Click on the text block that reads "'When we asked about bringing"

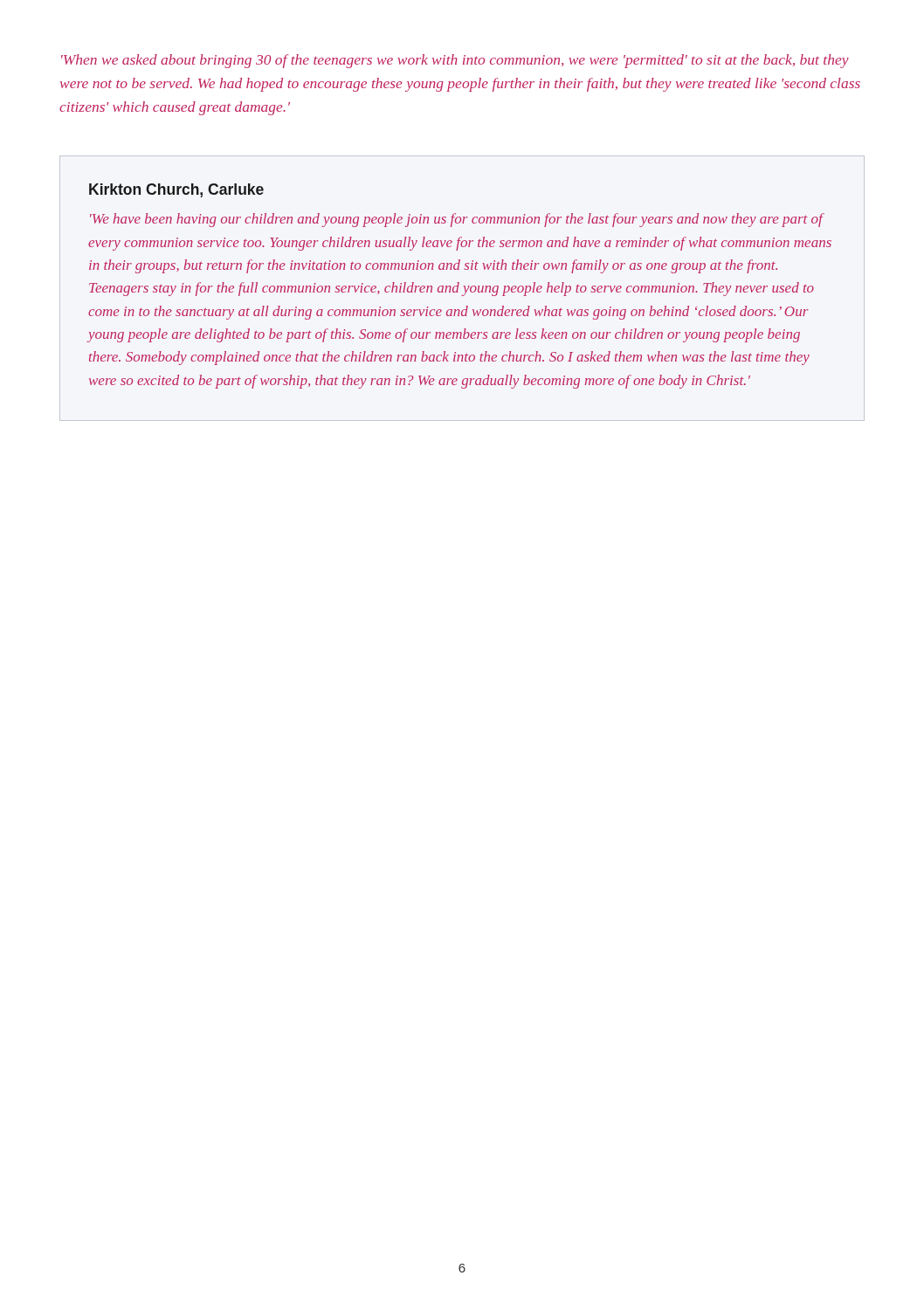[460, 83]
